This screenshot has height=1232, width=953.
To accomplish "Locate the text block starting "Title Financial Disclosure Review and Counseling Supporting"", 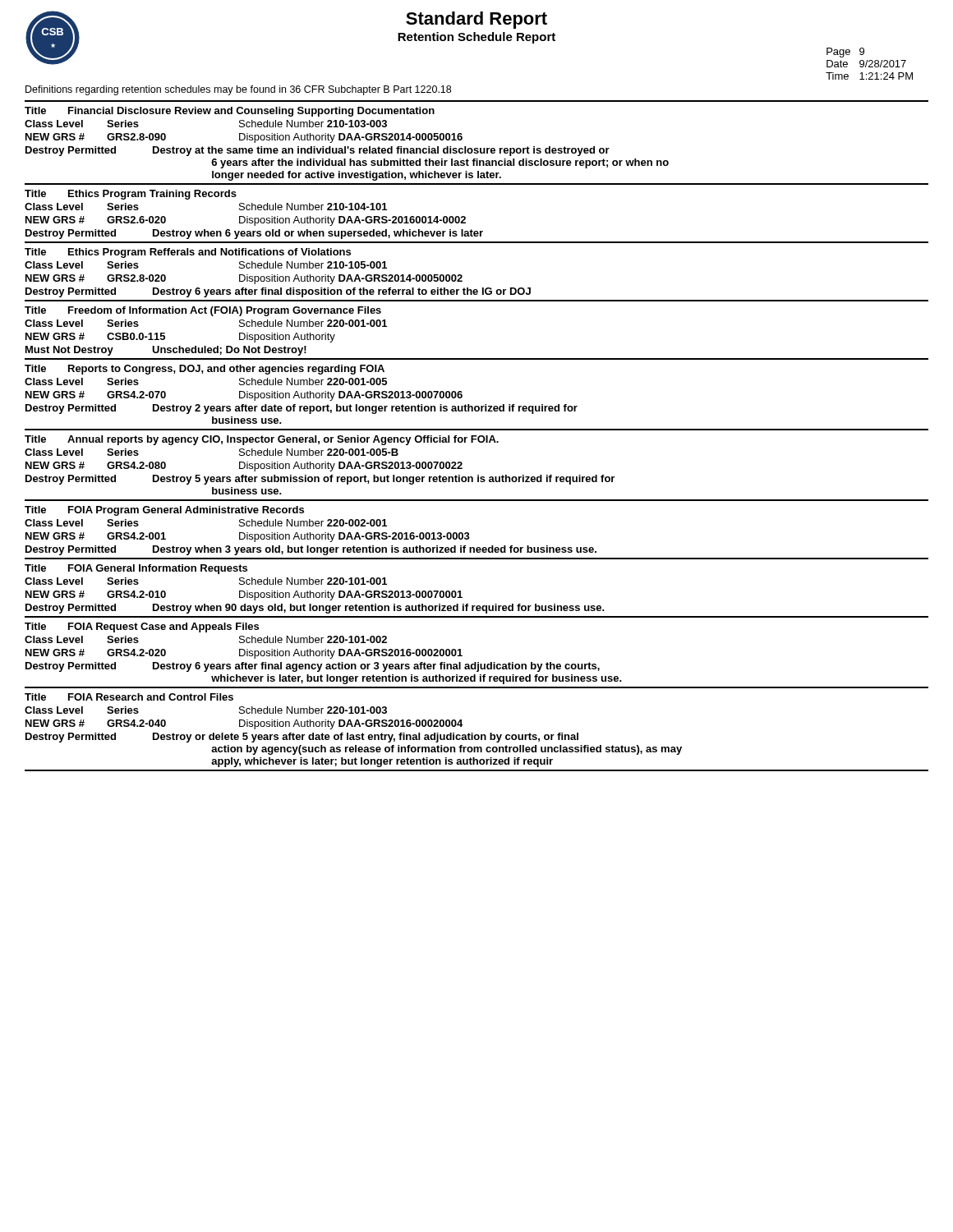I will (476, 143).
